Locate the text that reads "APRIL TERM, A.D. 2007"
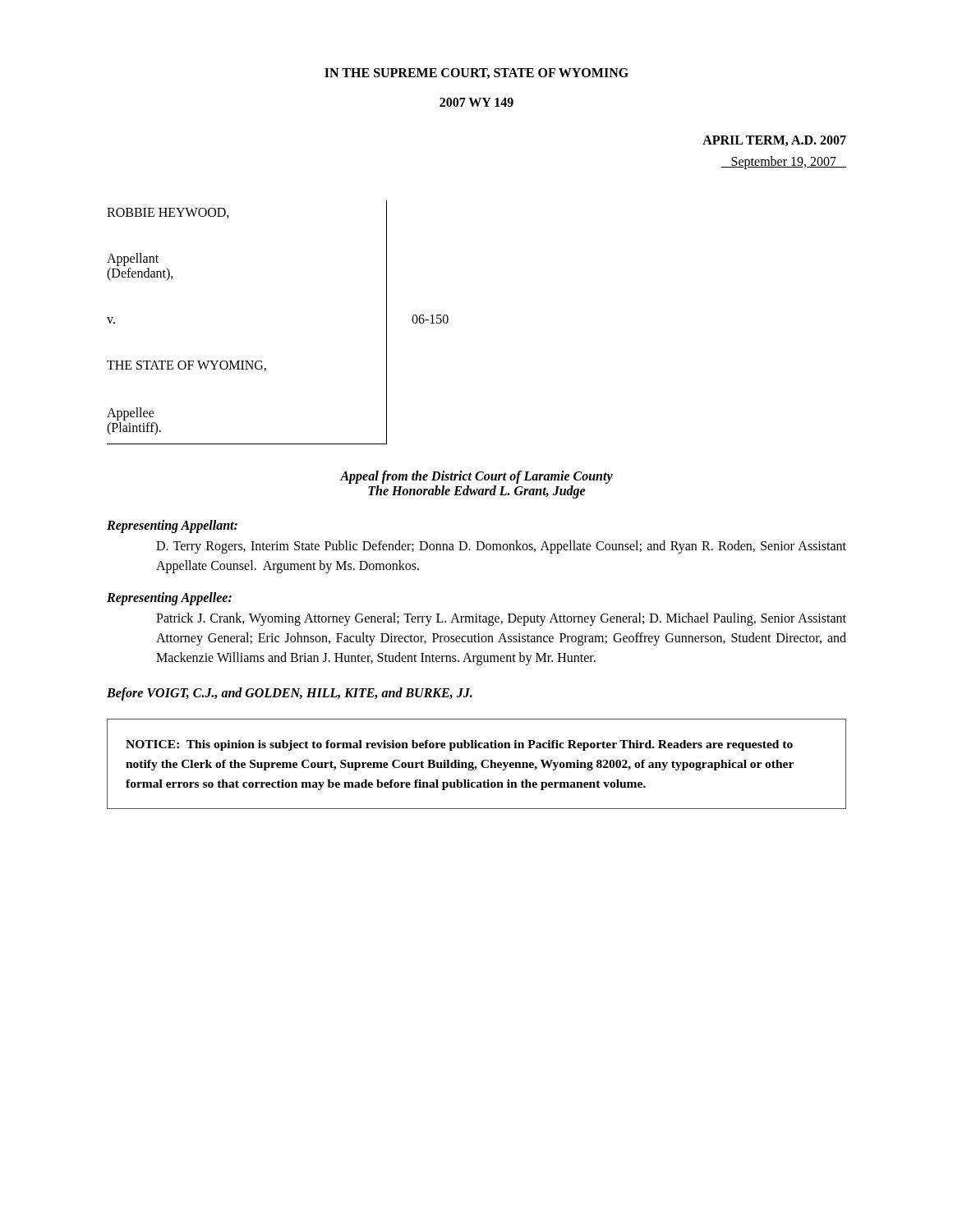The width and height of the screenshot is (953, 1232). pyautogui.click(x=774, y=140)
